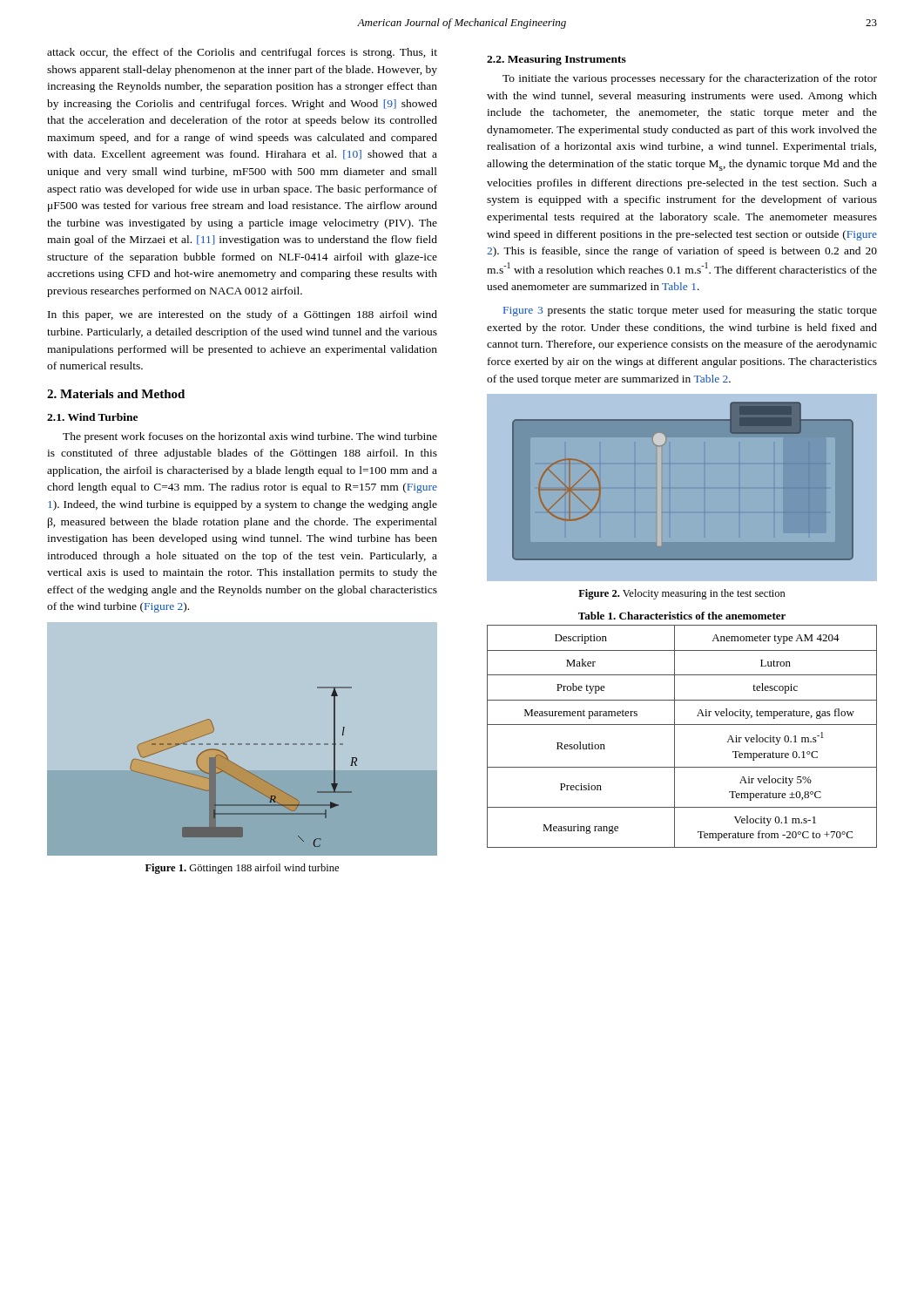This screenshot has width=924, height=1307.
Task: Select the section header with the text "2. Materials and Method"
Action: tap(116, 394)
